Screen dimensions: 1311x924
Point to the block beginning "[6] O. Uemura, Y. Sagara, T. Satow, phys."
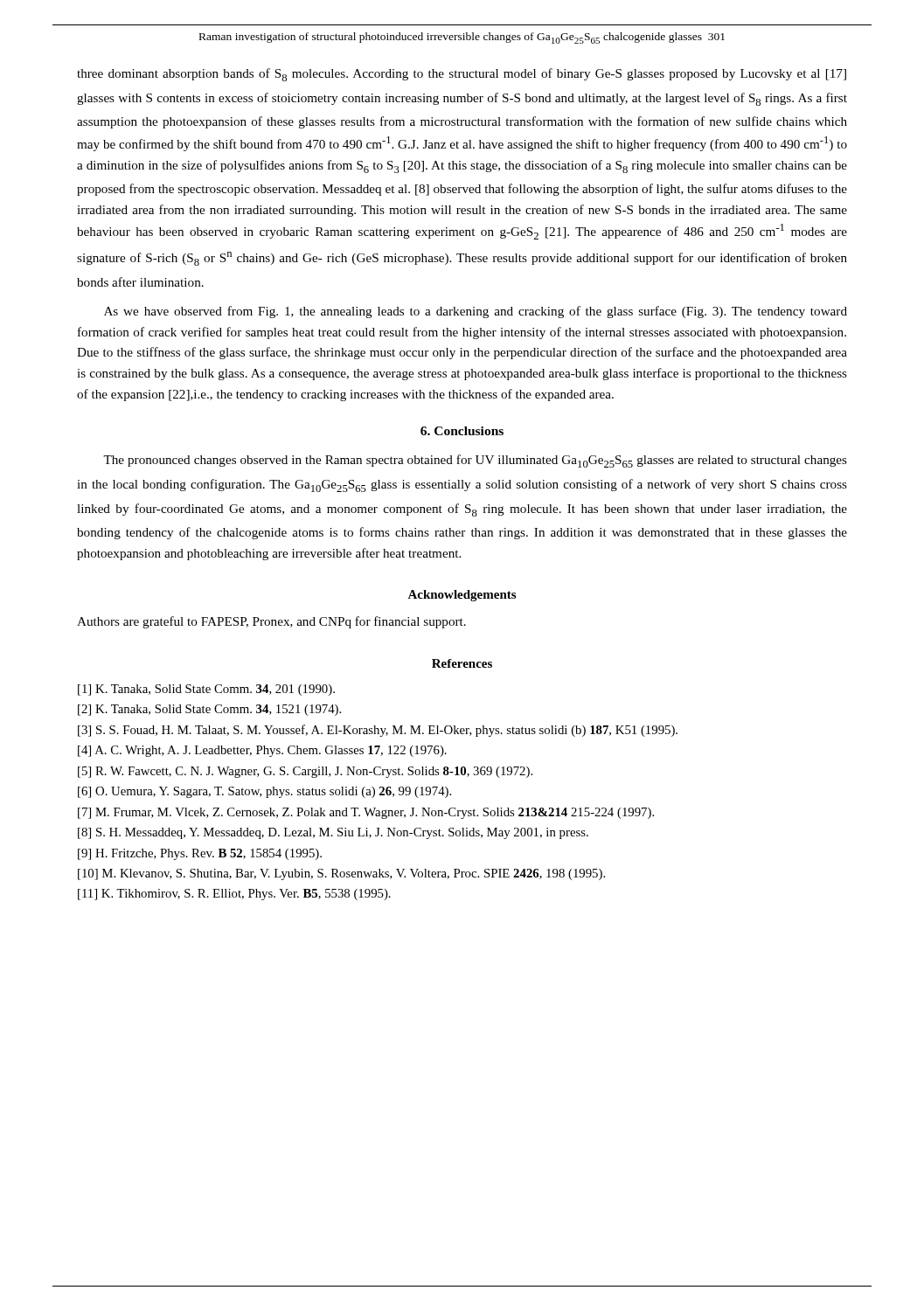[x=265, y=791]
